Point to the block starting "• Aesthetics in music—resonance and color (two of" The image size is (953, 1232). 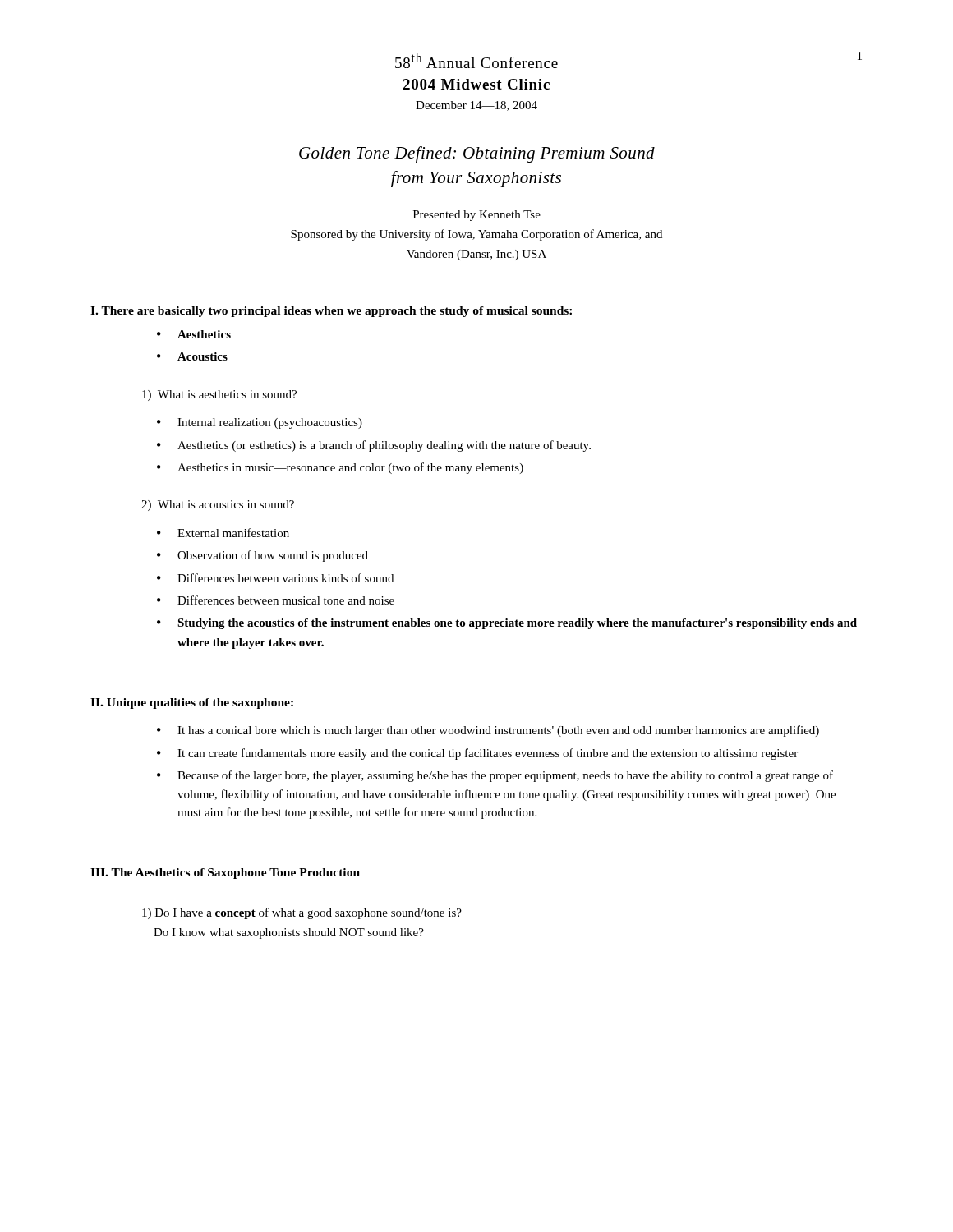pyautogui.click(x=340, y=468)
